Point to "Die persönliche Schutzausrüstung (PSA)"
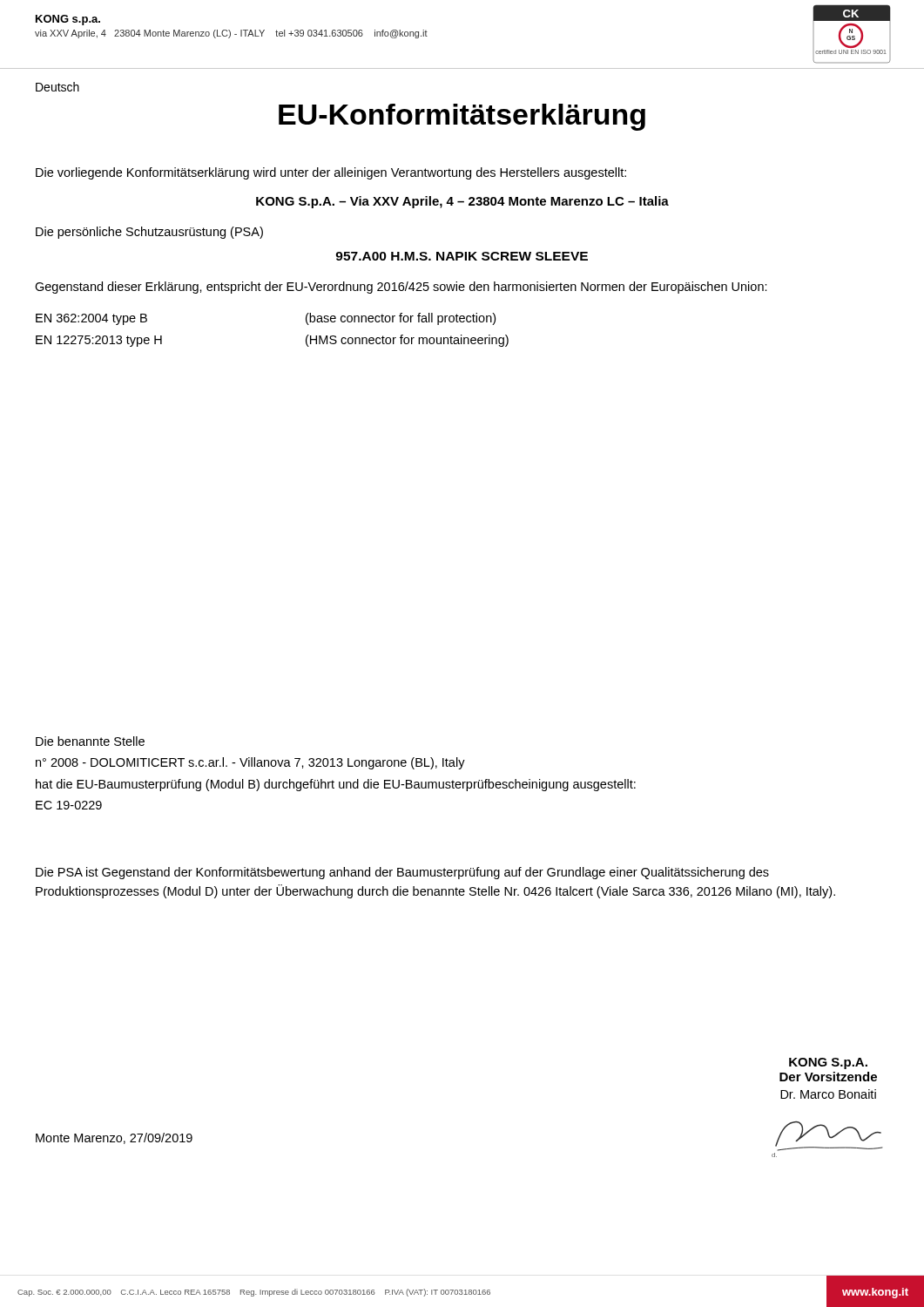The image size is (924, 1307). (149, 232)
